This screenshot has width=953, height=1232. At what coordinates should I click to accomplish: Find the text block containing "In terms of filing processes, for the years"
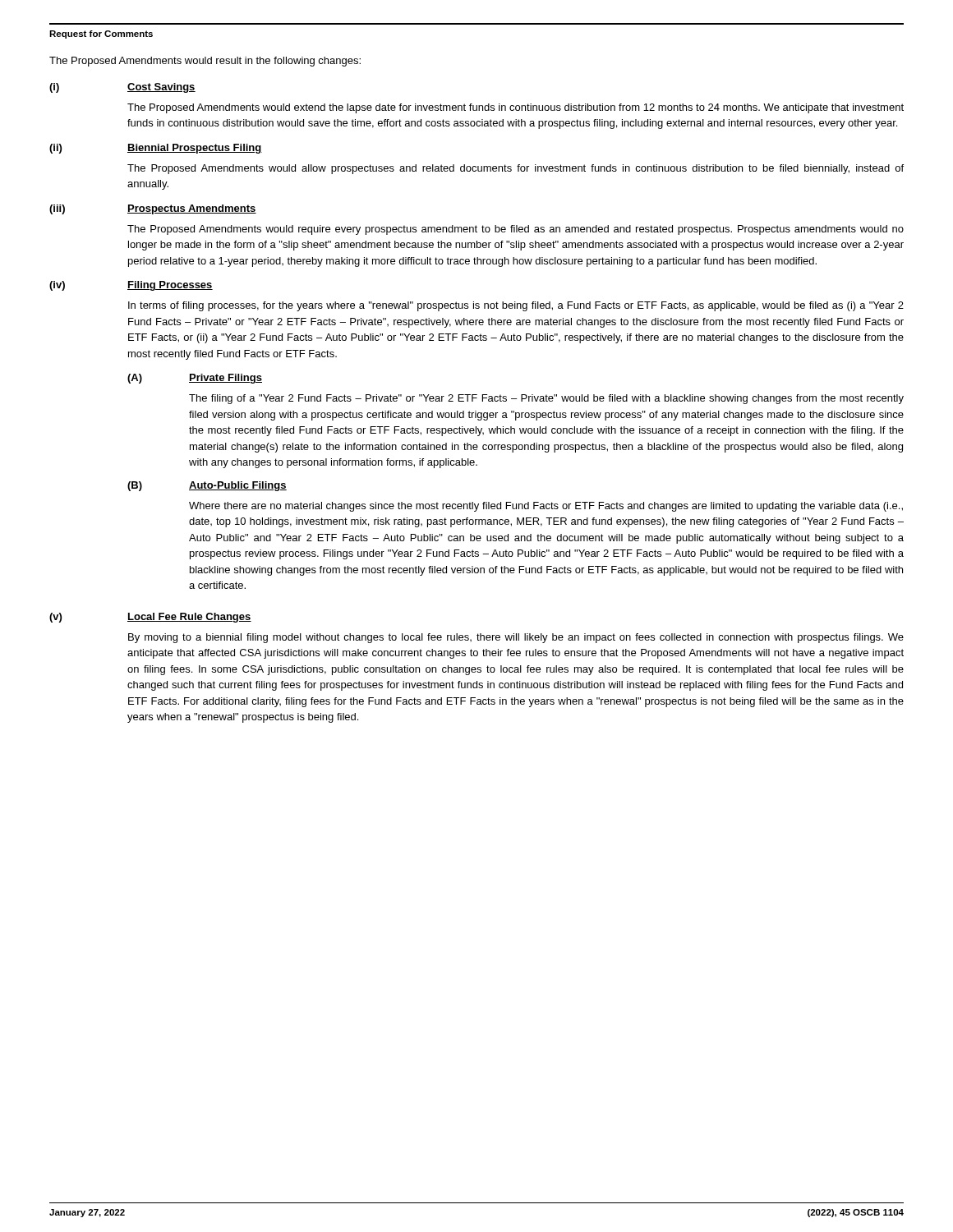(516, 329)
